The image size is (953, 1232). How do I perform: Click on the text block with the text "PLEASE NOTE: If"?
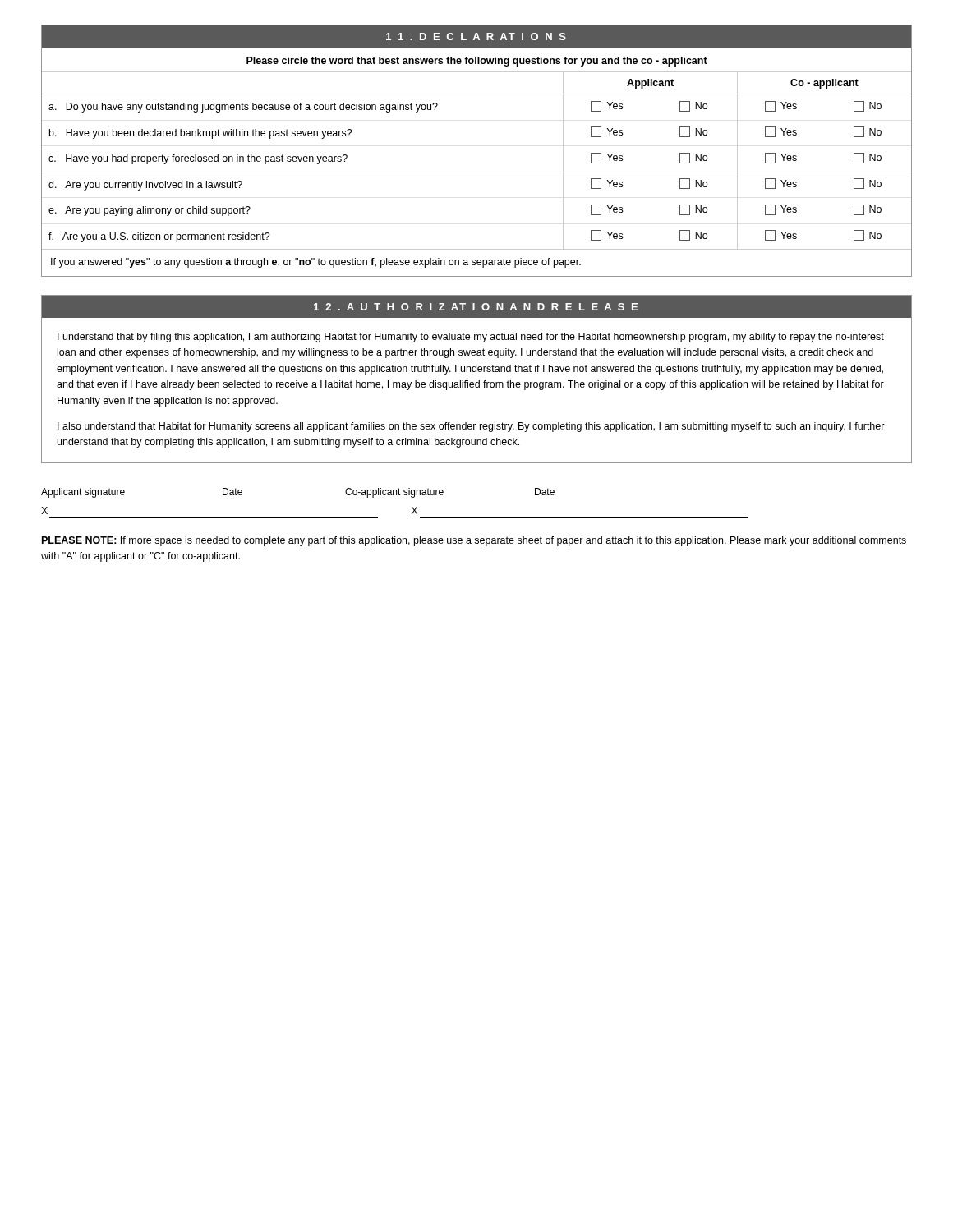(x=474, y=548)
